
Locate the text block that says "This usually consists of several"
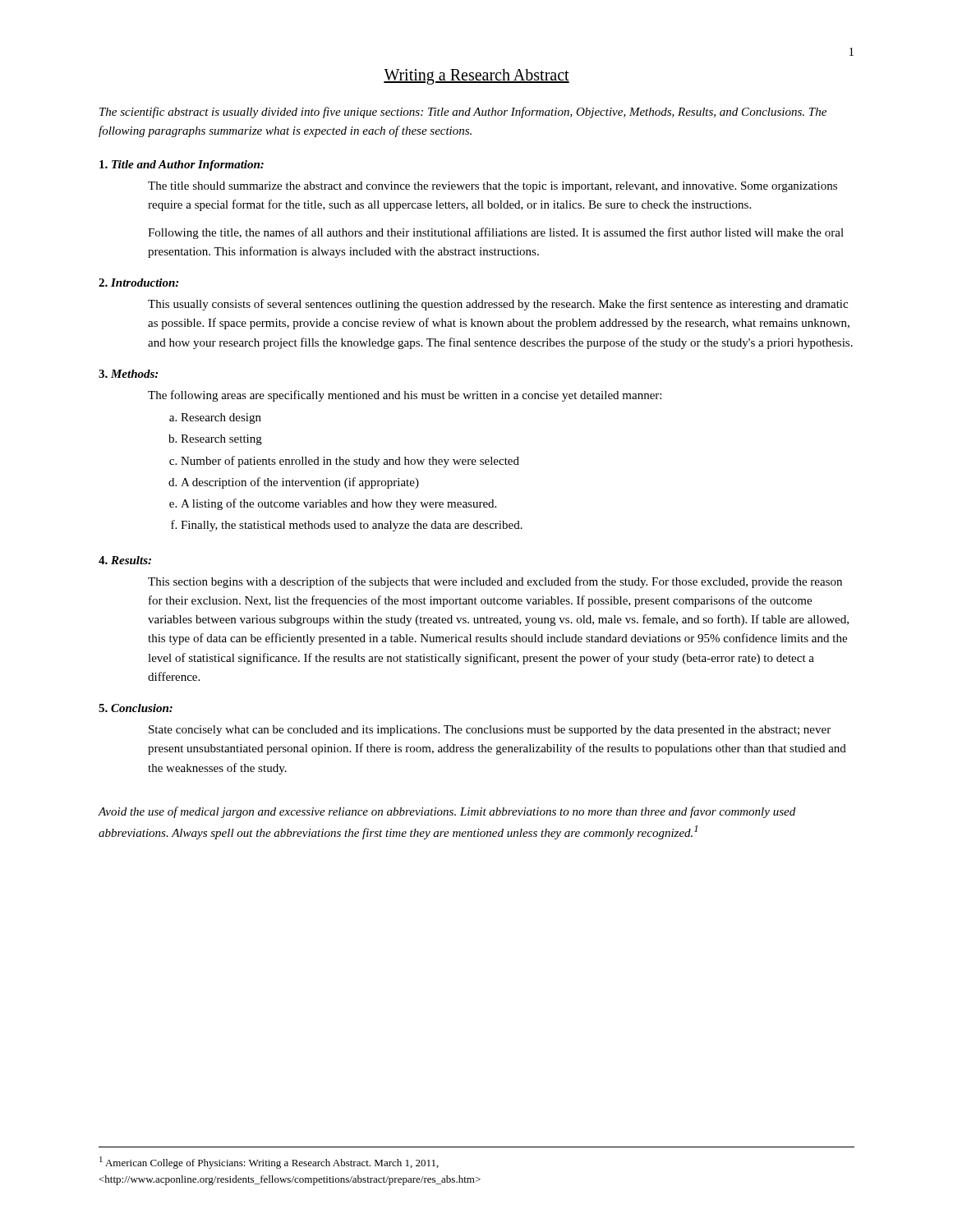(x=501, y=323)
